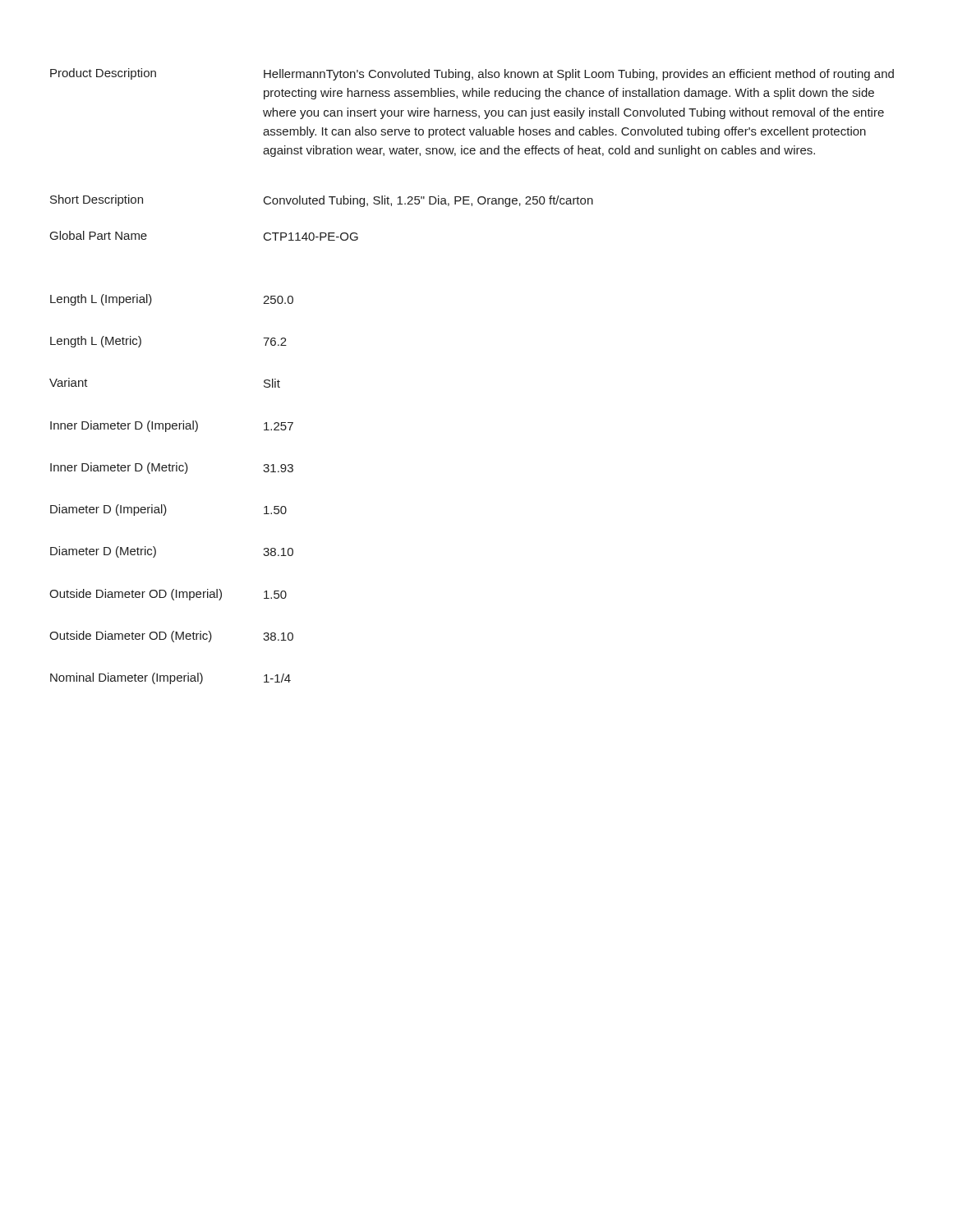The image size is (953, 1232).
Task: Select the text block with the text "Short Description Convoluted Tubing, Slit, 1.25""
Action: (x=476, y=200)
